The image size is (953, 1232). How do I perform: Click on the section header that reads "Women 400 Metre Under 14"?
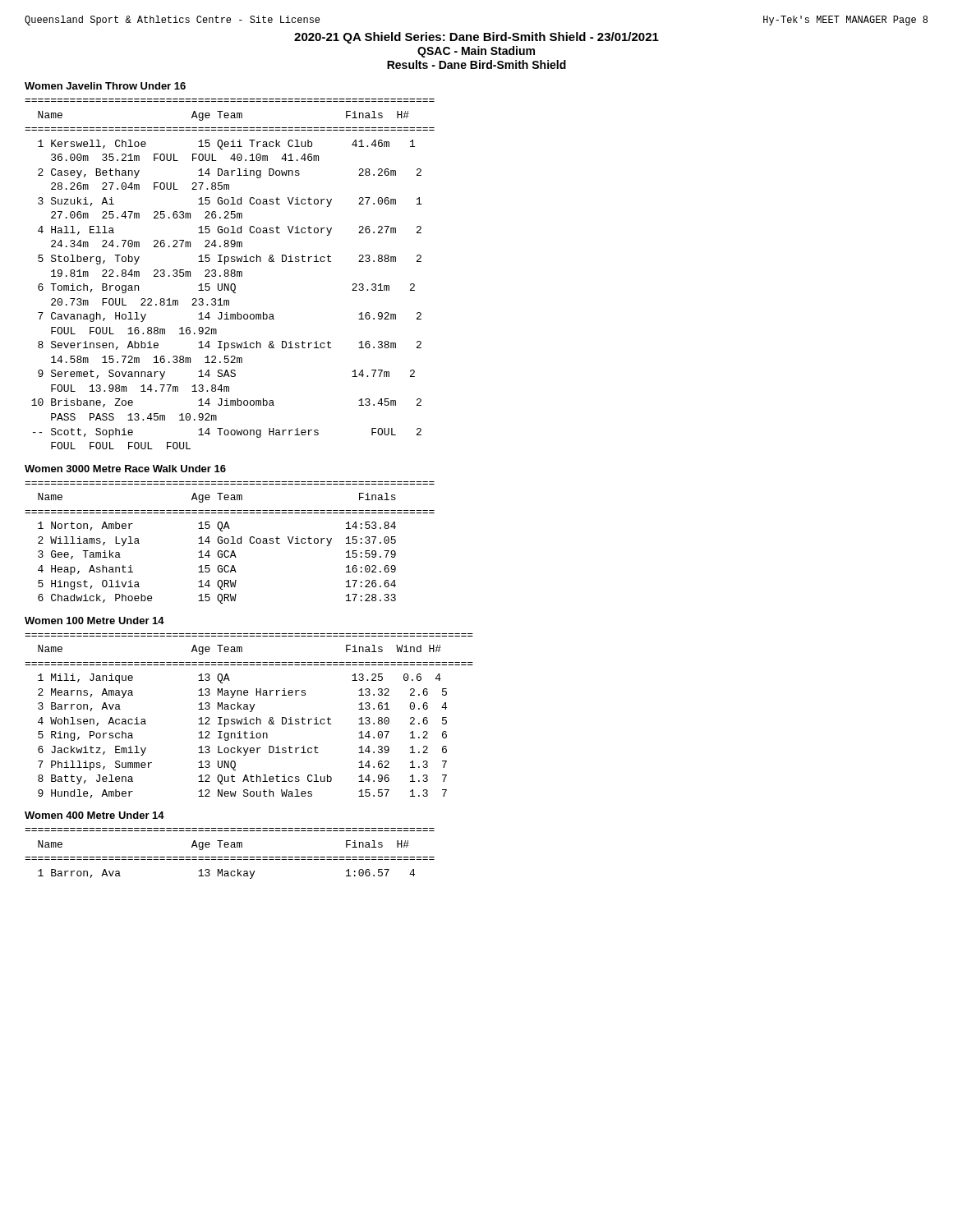[94, 815]
